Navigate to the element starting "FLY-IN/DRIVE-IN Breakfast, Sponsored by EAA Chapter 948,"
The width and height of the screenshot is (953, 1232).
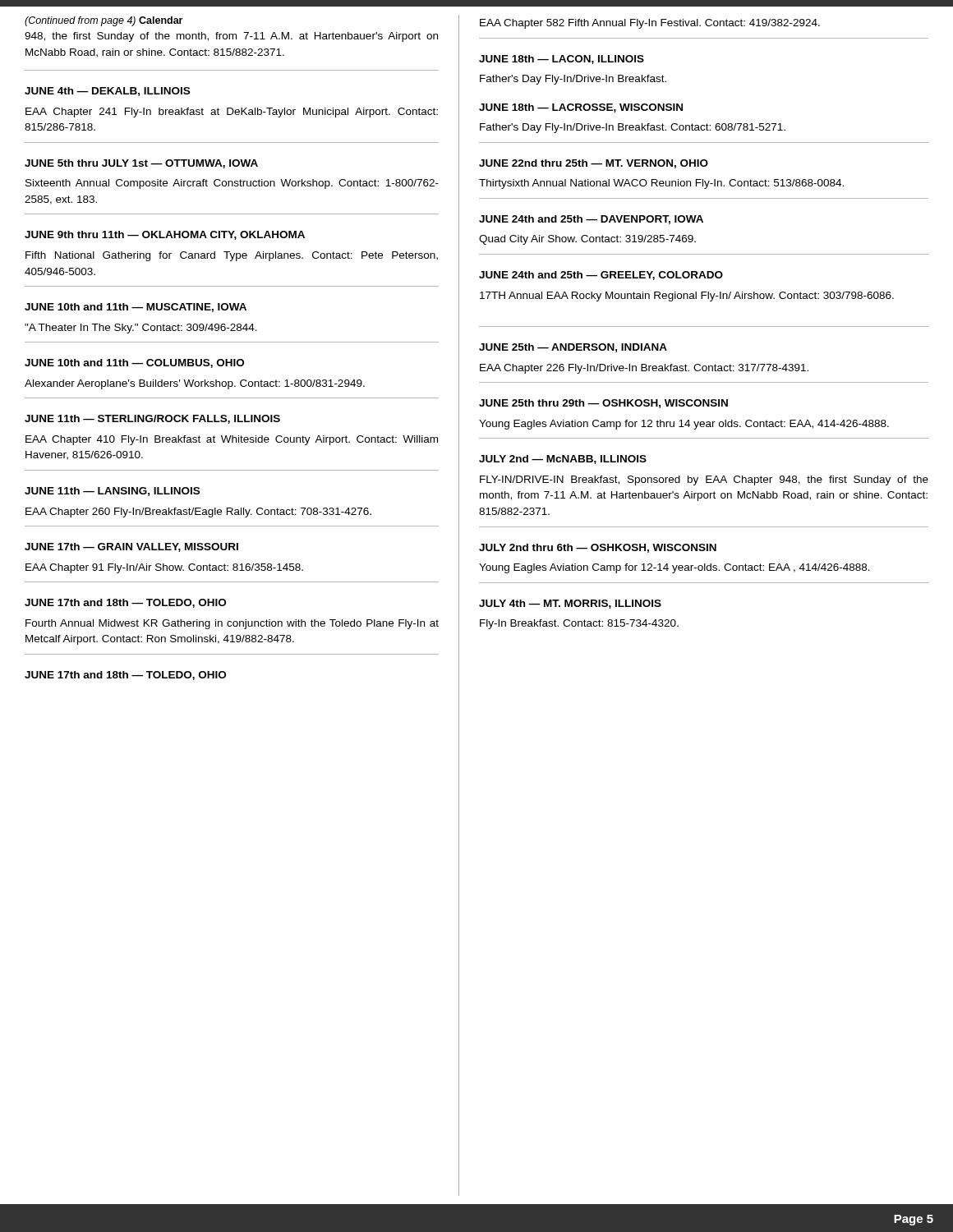[x=704, y=495]
